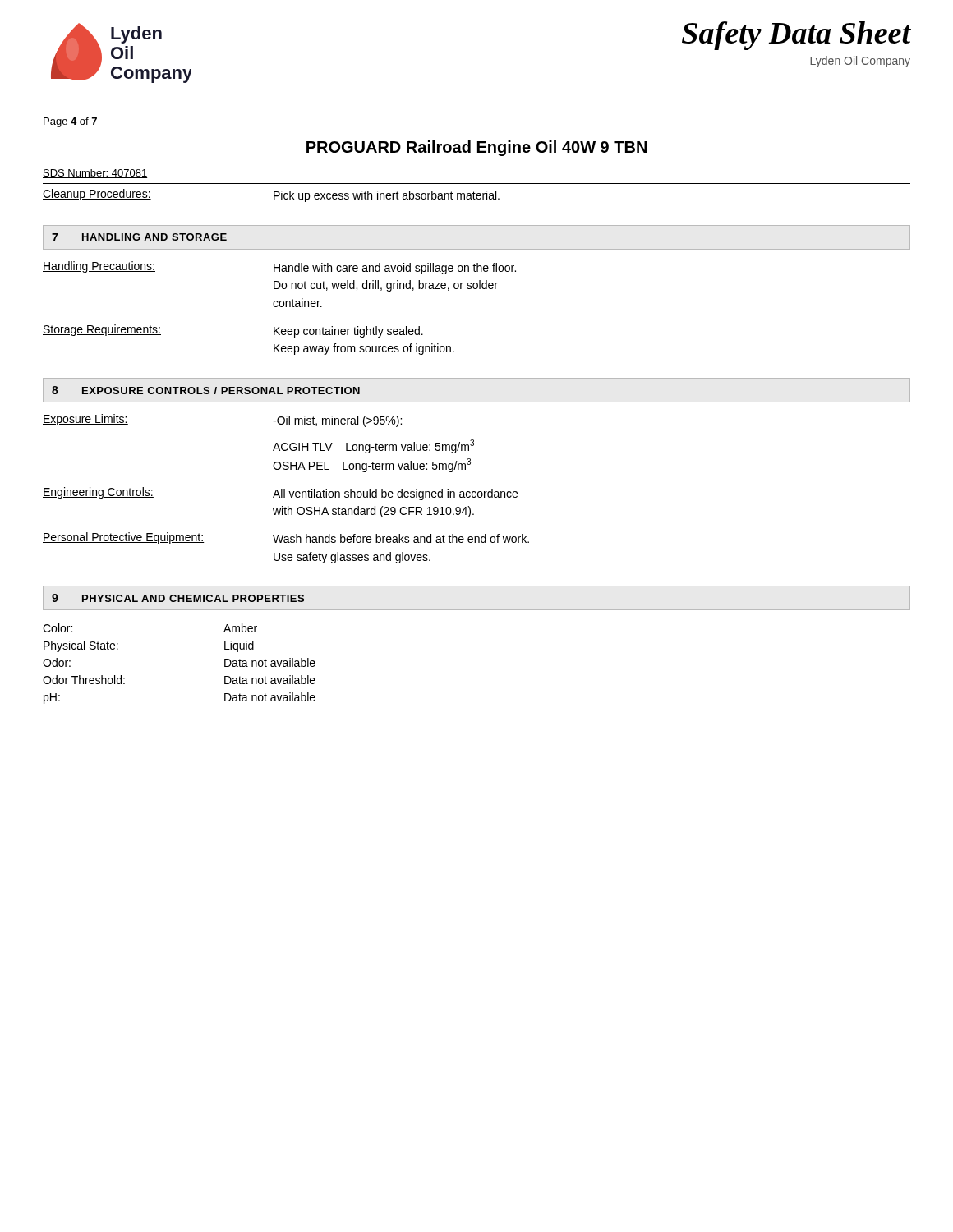Viewport: 953px width, 1232px height.
Task: Select the block starting "Exposure Limits: -Oil"
Action: pos(476,444)
